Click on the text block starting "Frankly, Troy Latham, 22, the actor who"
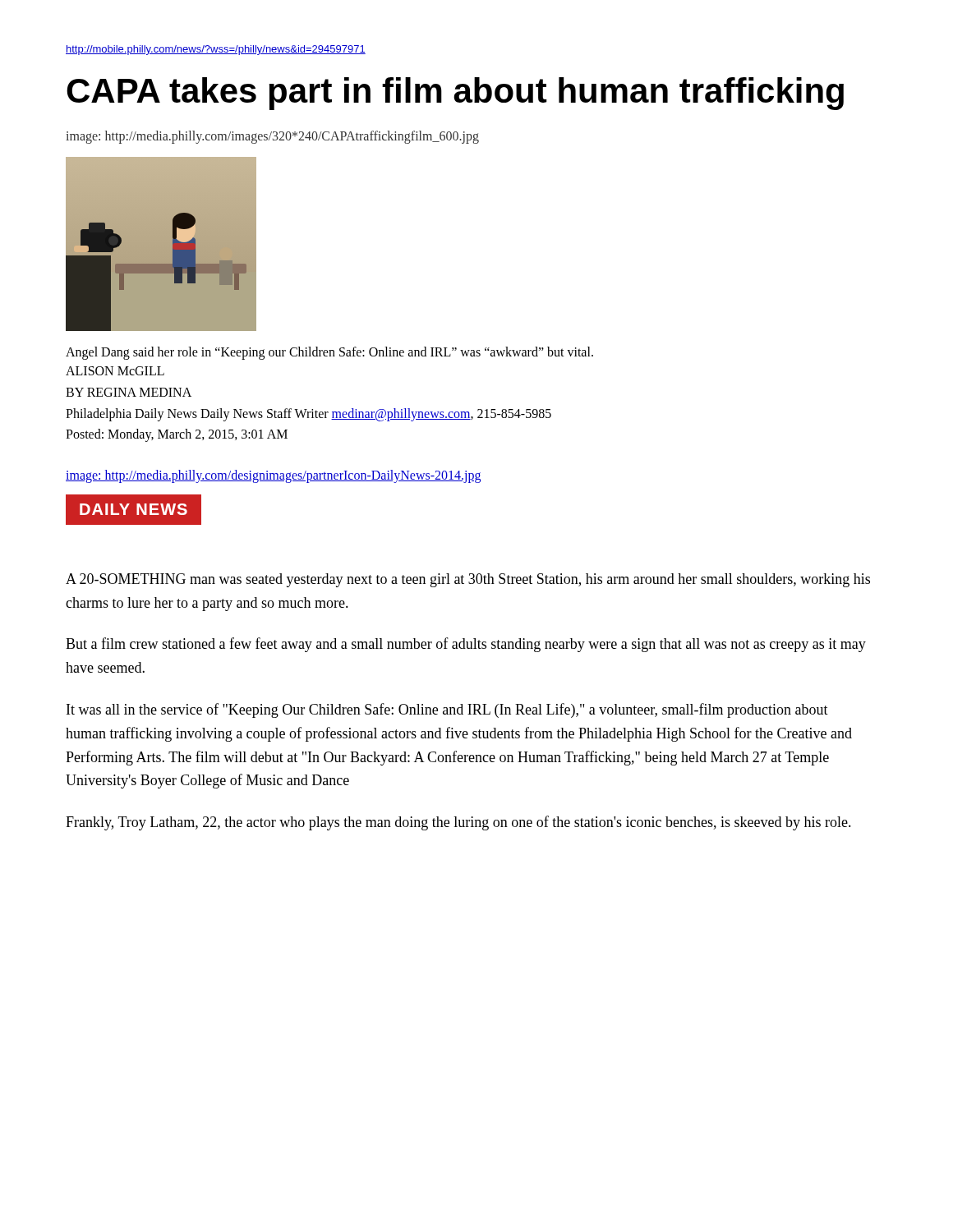This screenshot has height=1232, width=953. click(459, 822)
